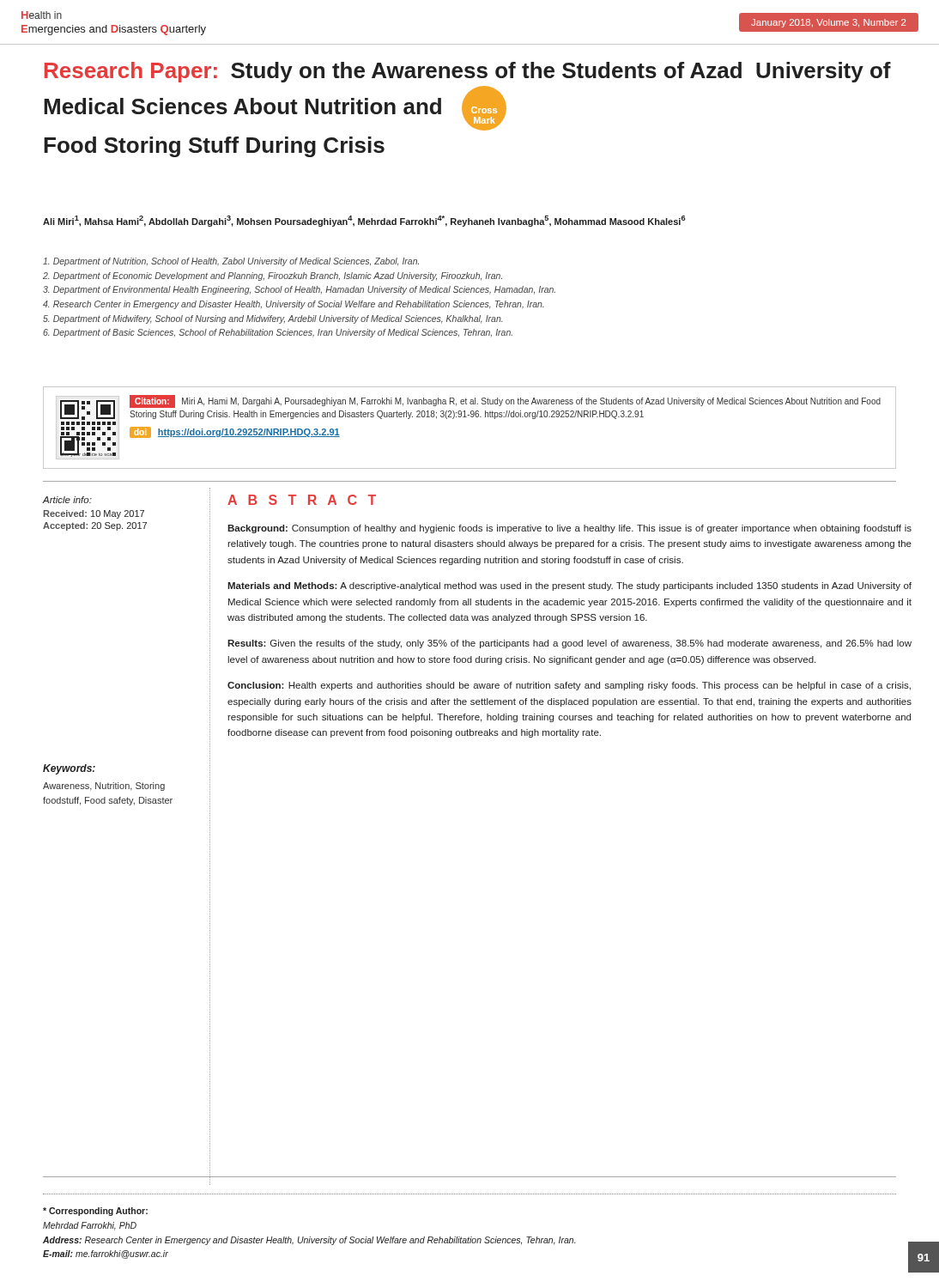
Task: Locate the passage starting "Keywords: Awareness, Nutrition, Storing foodstuff,"
Action: point(120,785)
